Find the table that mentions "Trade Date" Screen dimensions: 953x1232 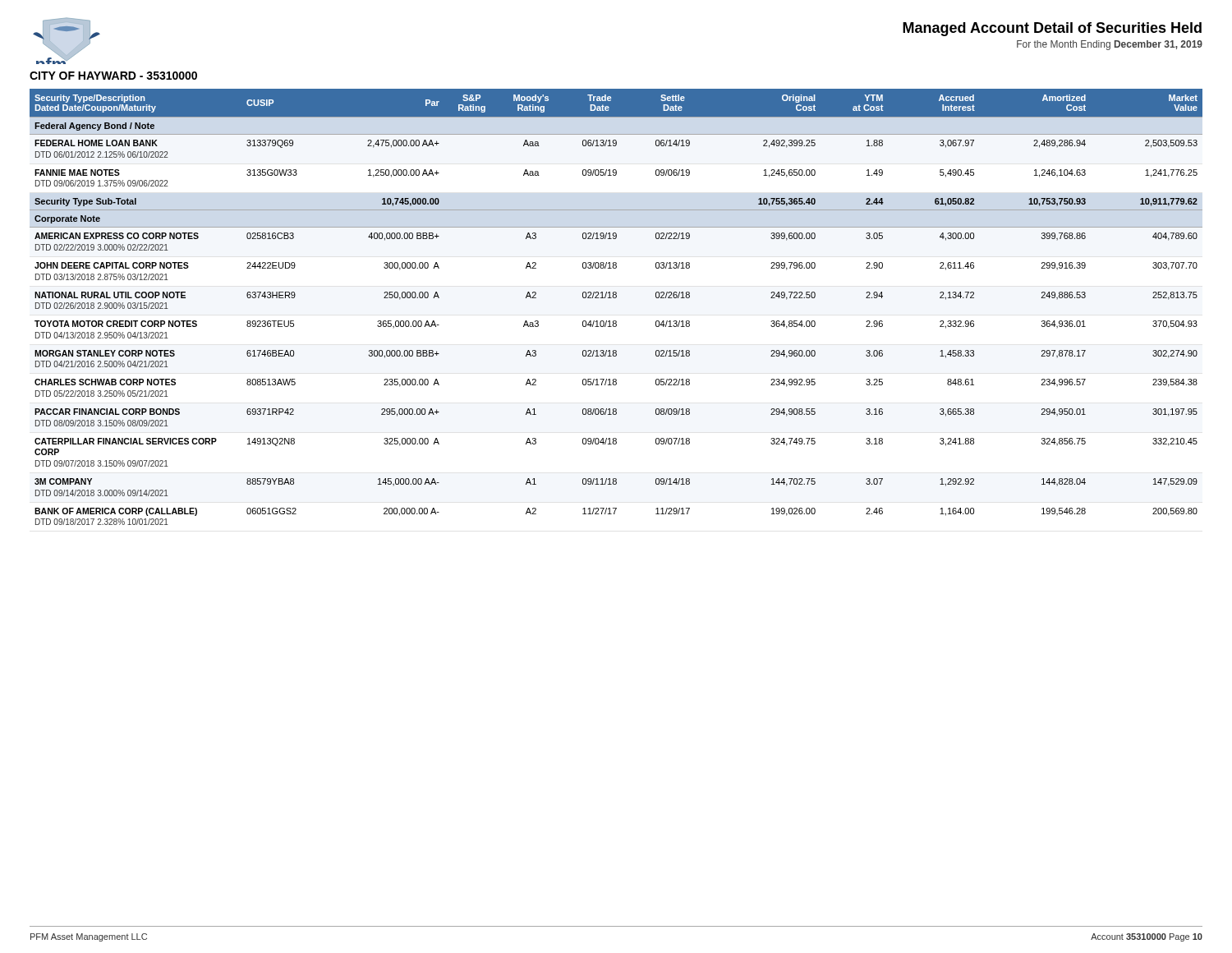pos(616,307)
